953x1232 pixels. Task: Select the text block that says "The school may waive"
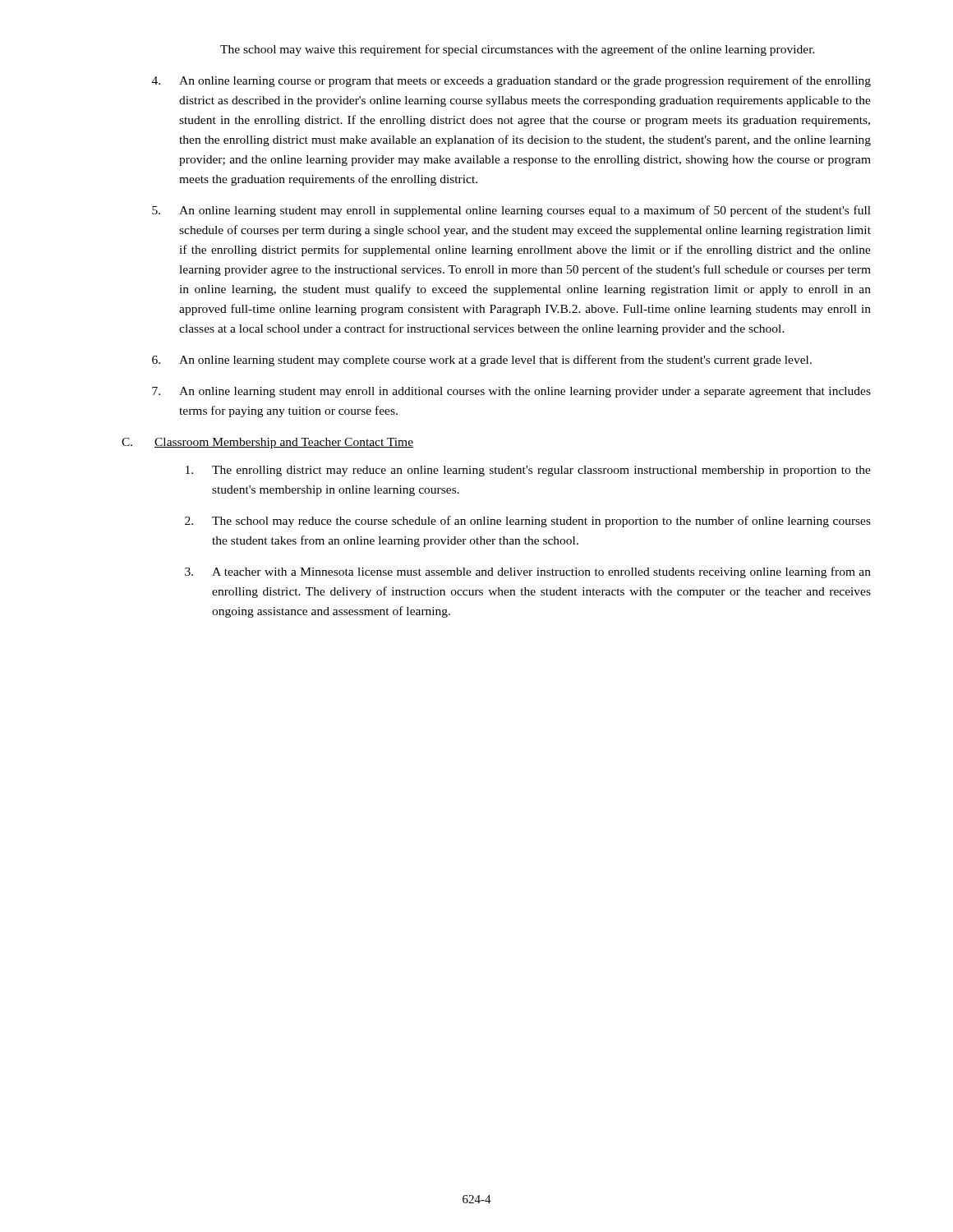pos(518,49)
